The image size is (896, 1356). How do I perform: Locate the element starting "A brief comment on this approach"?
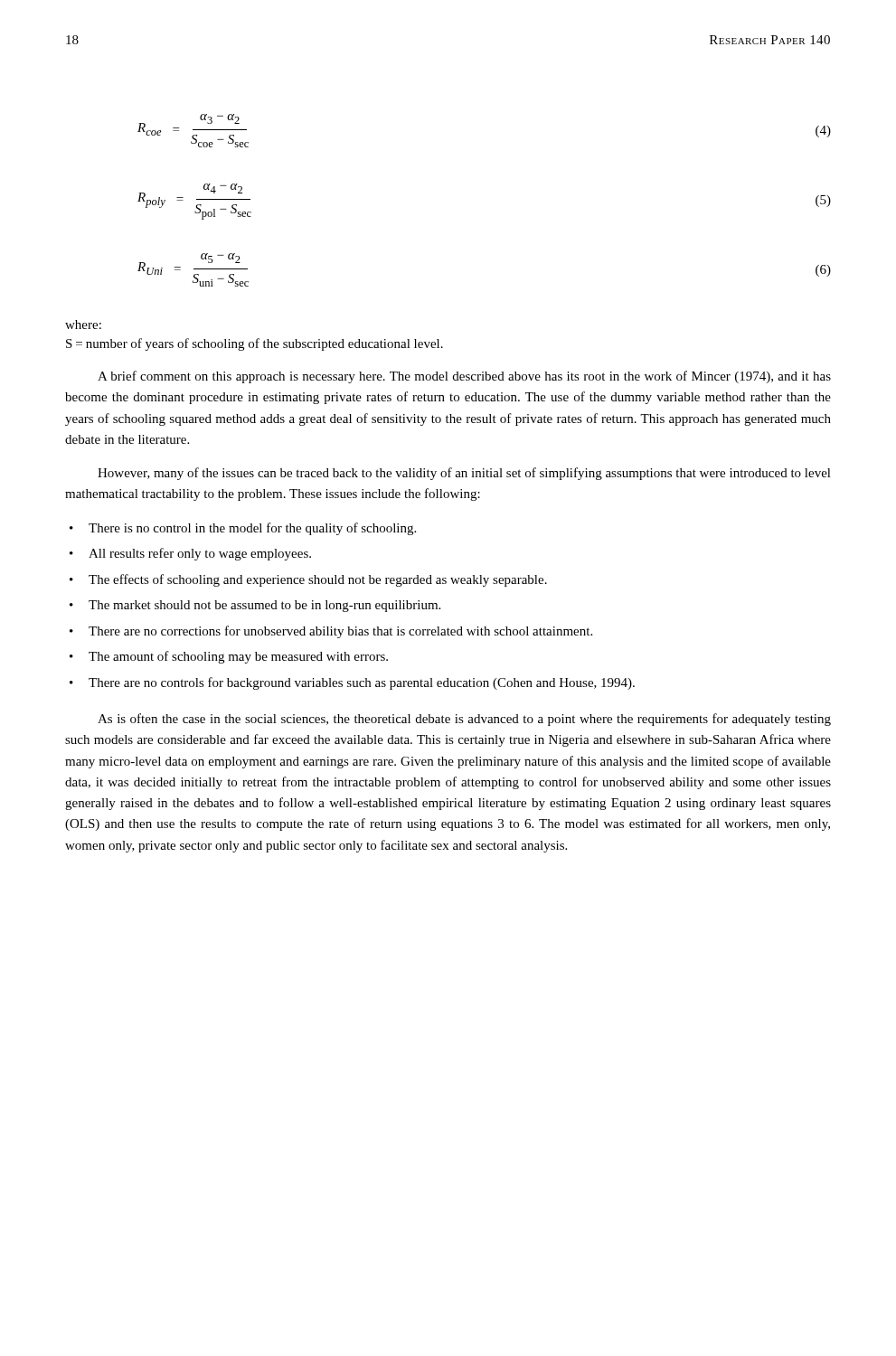[x=448, y=408]
